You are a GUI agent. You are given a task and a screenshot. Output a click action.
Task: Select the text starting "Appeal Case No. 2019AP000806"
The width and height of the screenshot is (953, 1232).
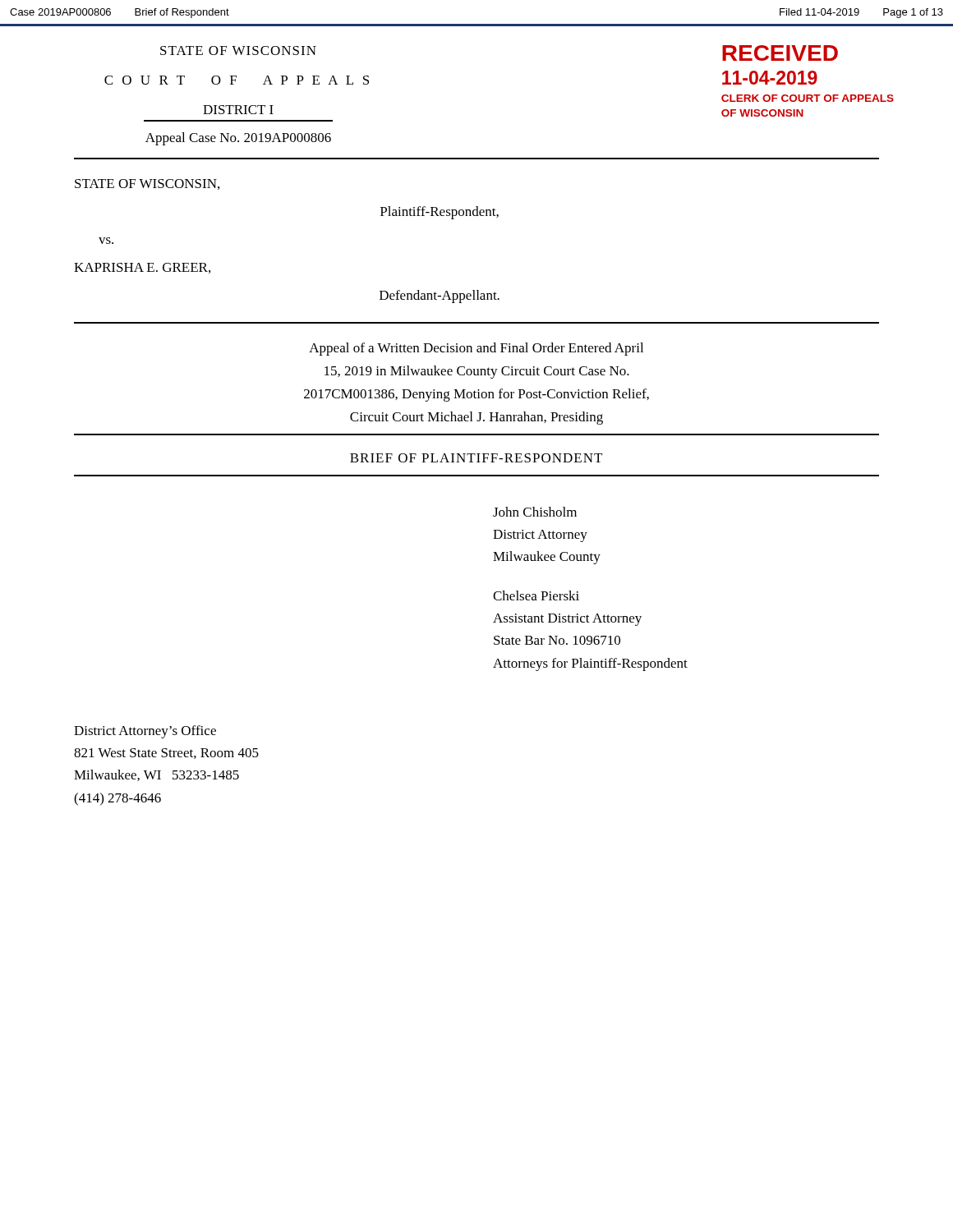pyautogui.click(x=238, y=138)
